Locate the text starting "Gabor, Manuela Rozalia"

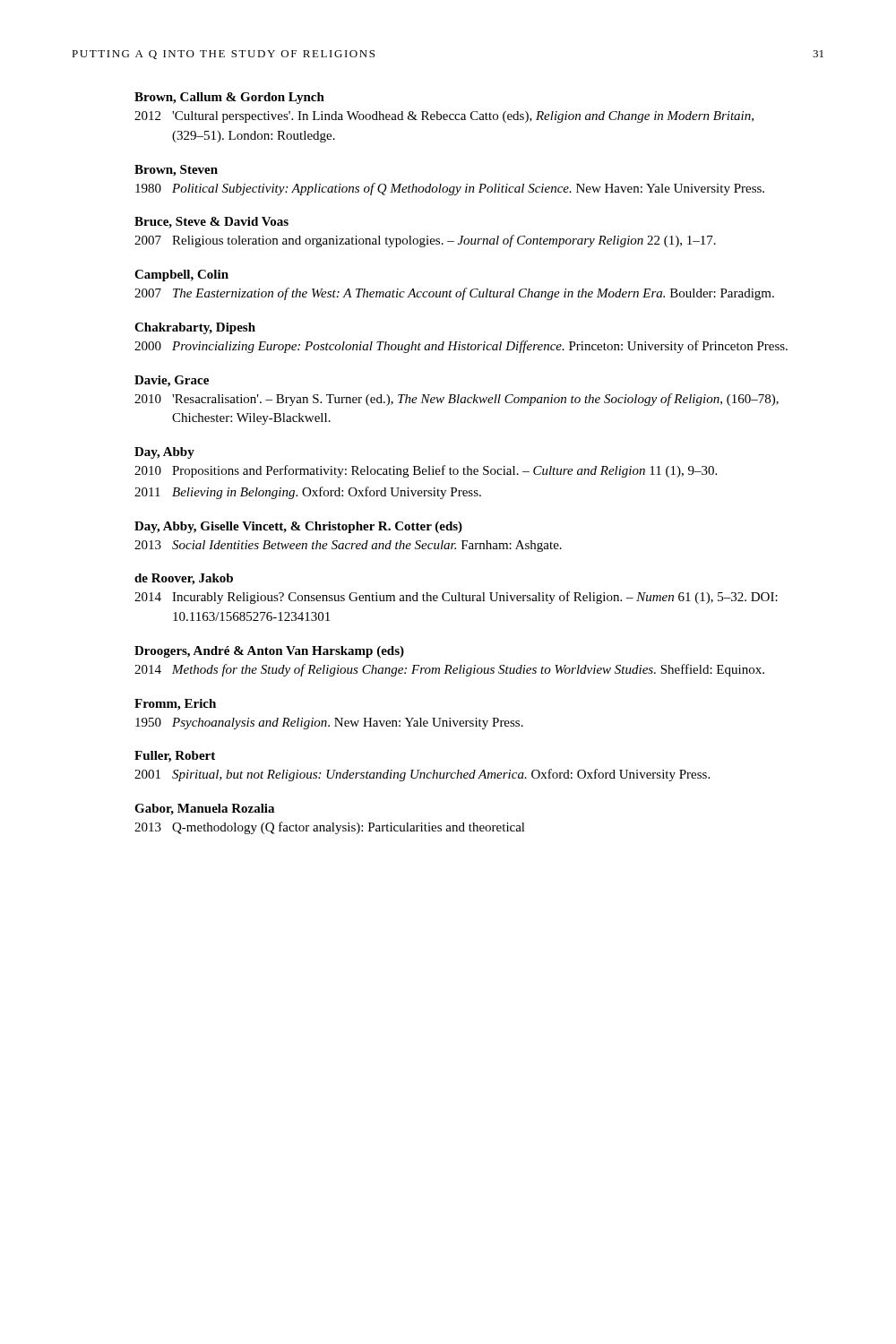pos(461,819)
